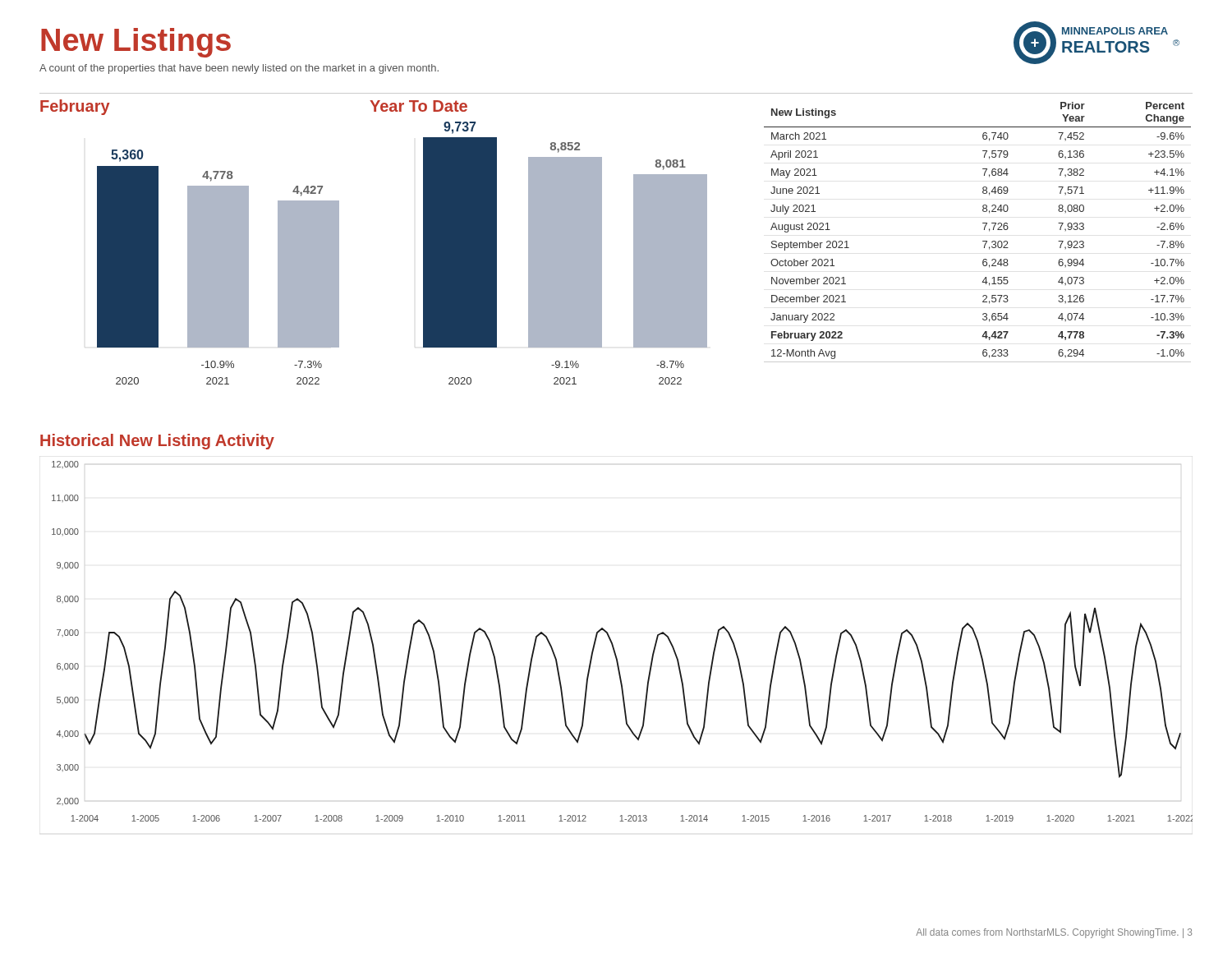Viewport: 1232px width, 953px height.
Task: Select the logo
Action: [1102, 43]
